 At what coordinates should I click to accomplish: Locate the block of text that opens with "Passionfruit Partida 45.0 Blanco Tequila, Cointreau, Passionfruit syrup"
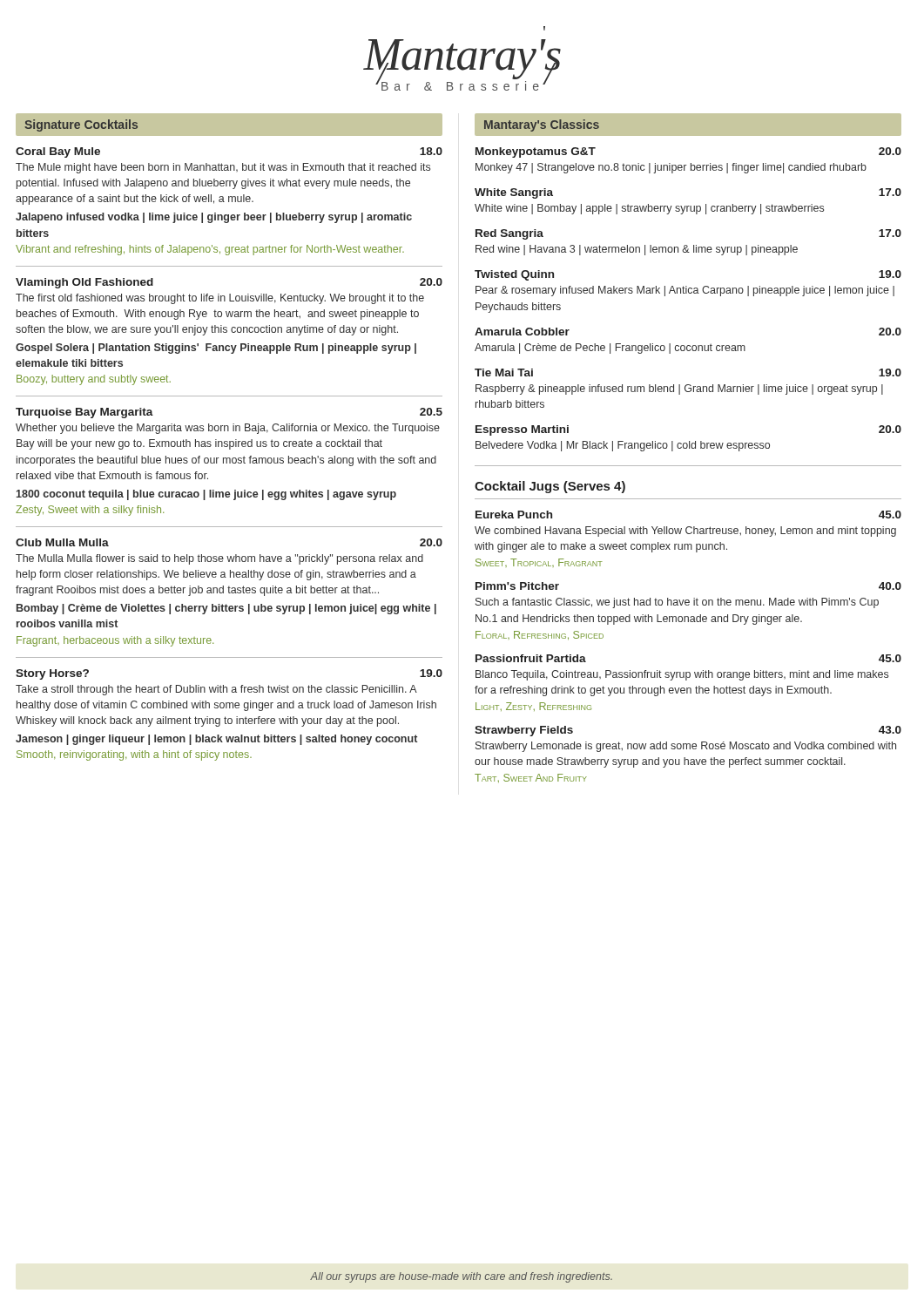coord(688,682)
